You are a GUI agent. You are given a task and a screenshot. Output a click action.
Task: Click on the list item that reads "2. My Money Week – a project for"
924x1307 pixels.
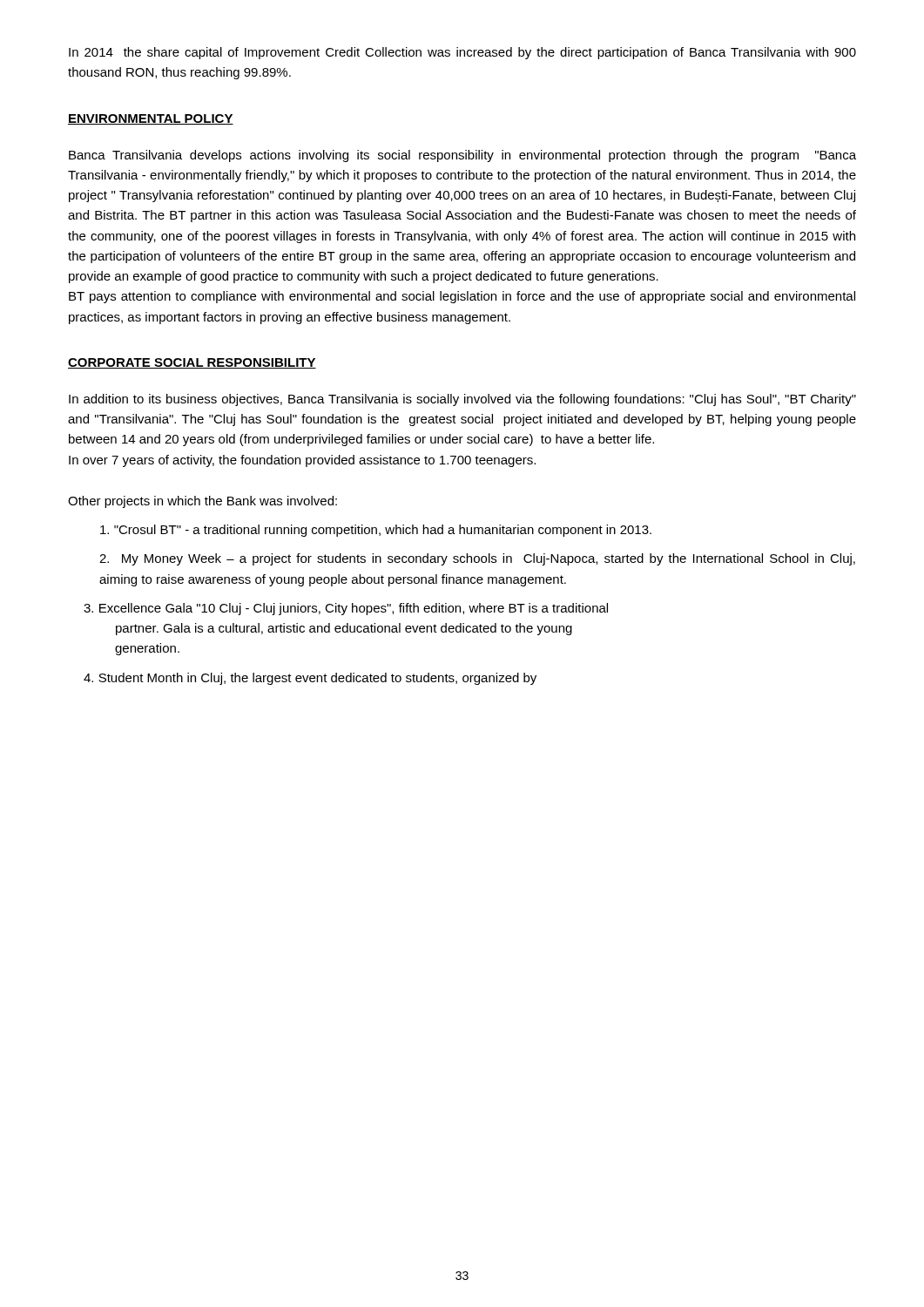tap(478, 568)
